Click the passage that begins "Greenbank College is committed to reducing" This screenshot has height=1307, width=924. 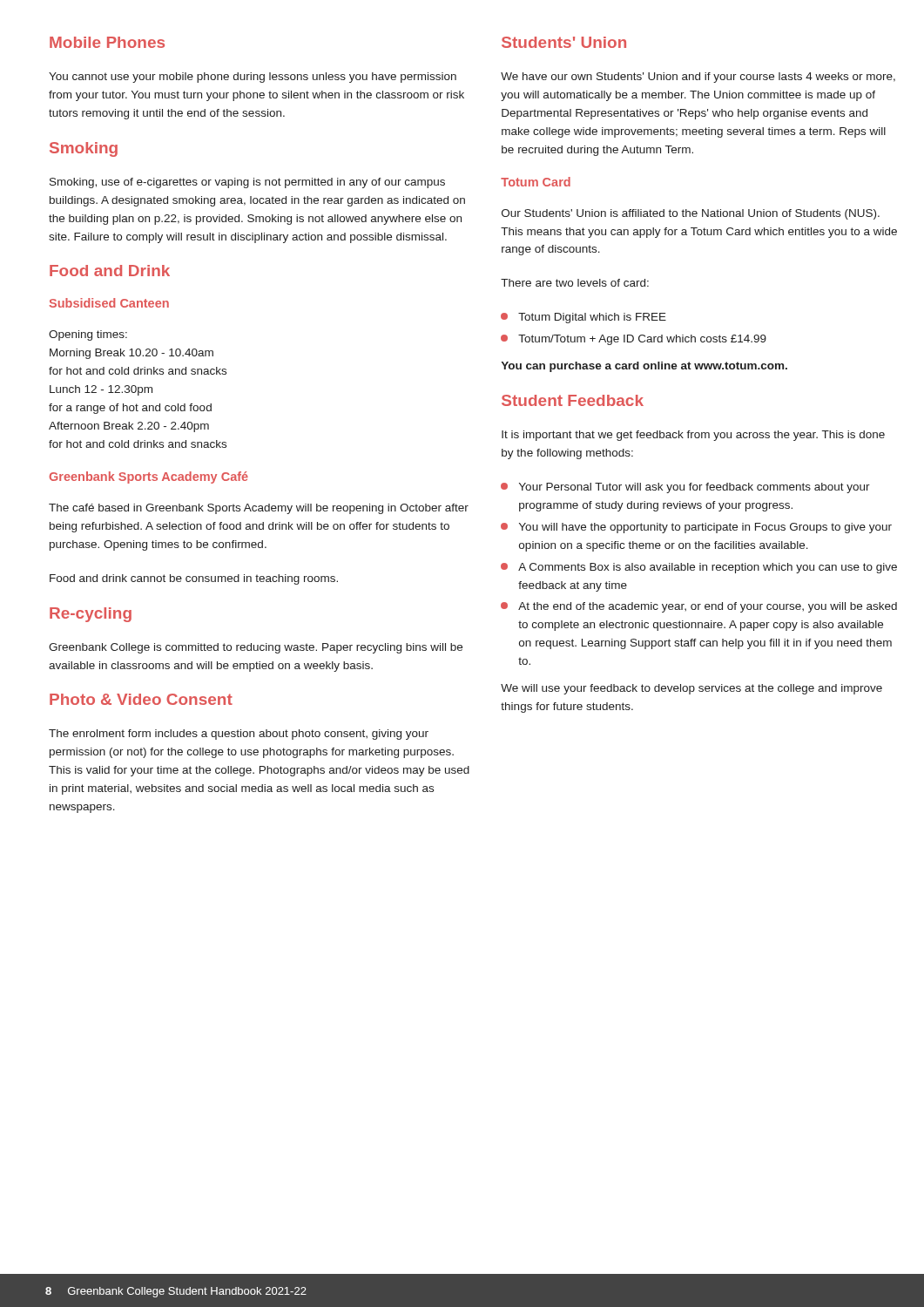click(x=260, y=657)
